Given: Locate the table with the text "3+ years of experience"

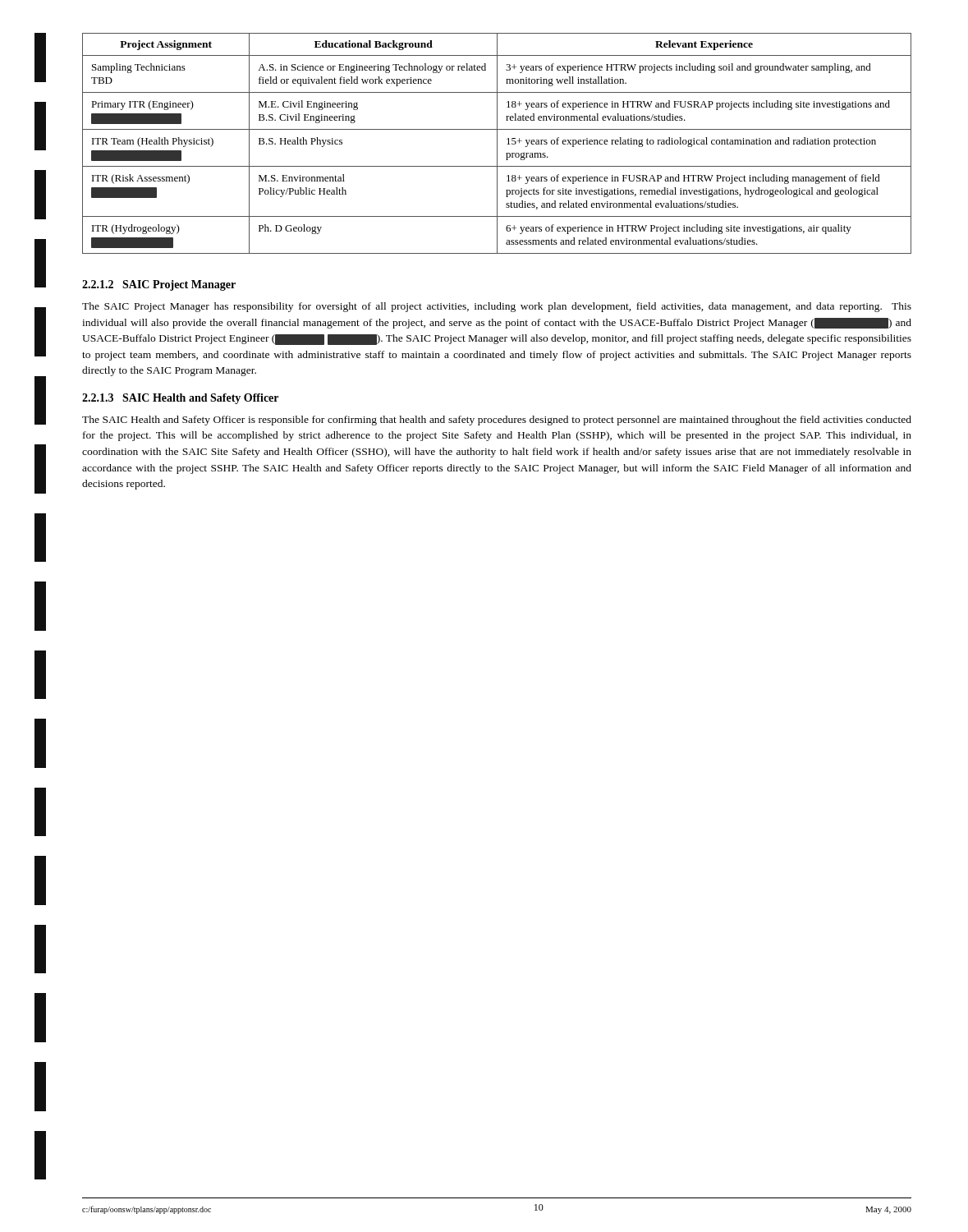Looking at the screenshot, I should coord(497,143).
